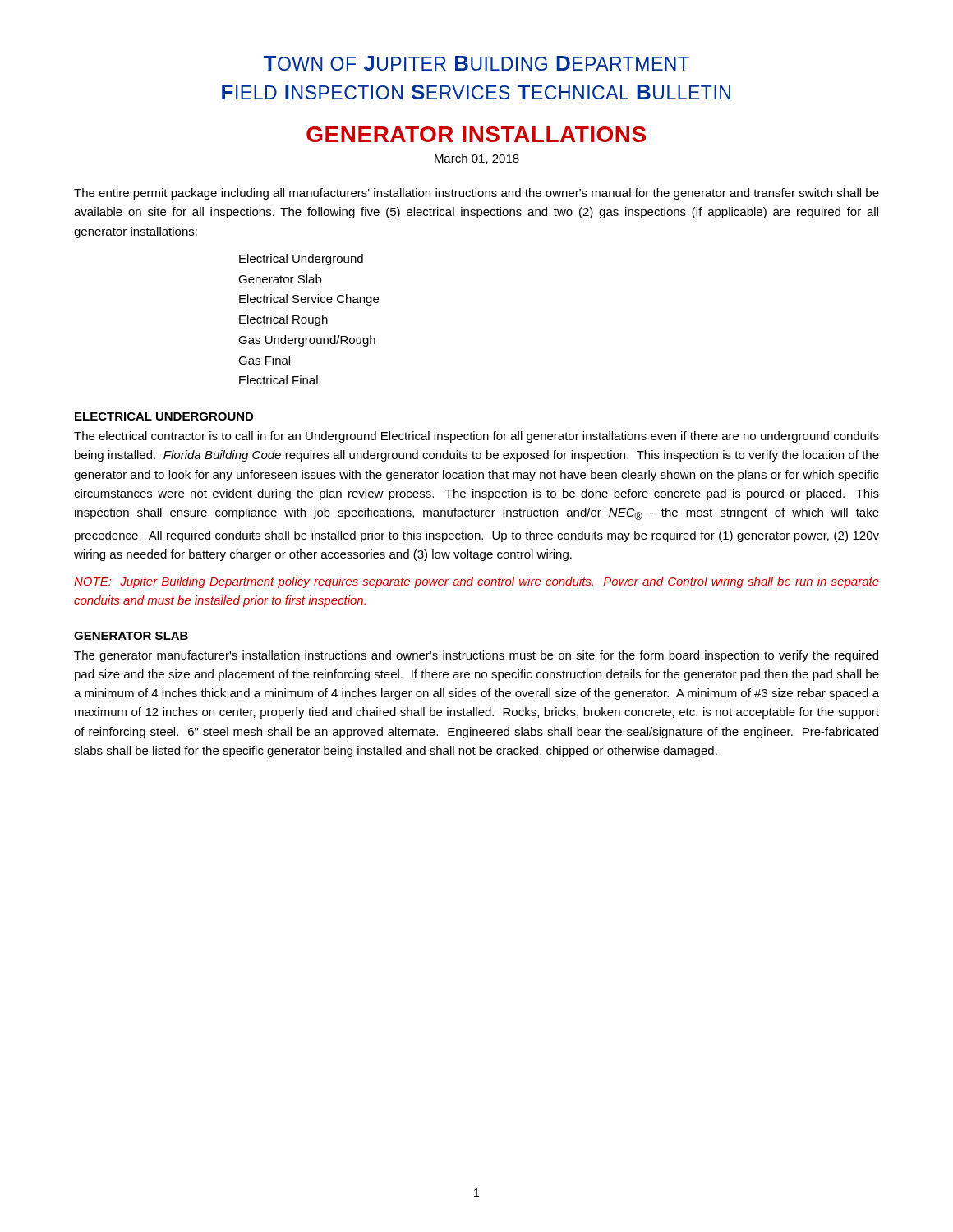This screenshot has width=953, height=1232.
Task: Select the list item that reads "Generator Slab"
Action: click(280, 279)
